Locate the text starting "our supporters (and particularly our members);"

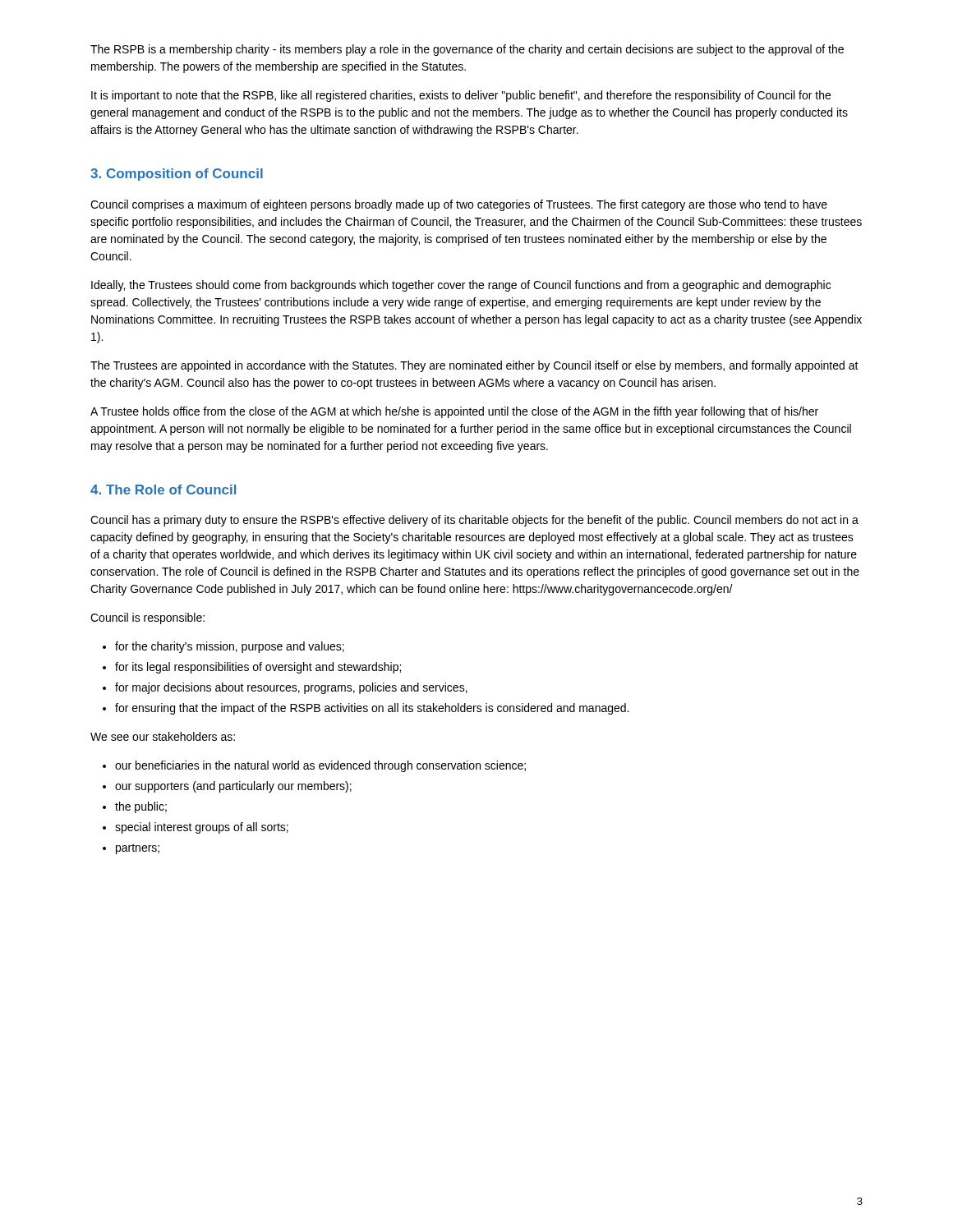point(233,787)
